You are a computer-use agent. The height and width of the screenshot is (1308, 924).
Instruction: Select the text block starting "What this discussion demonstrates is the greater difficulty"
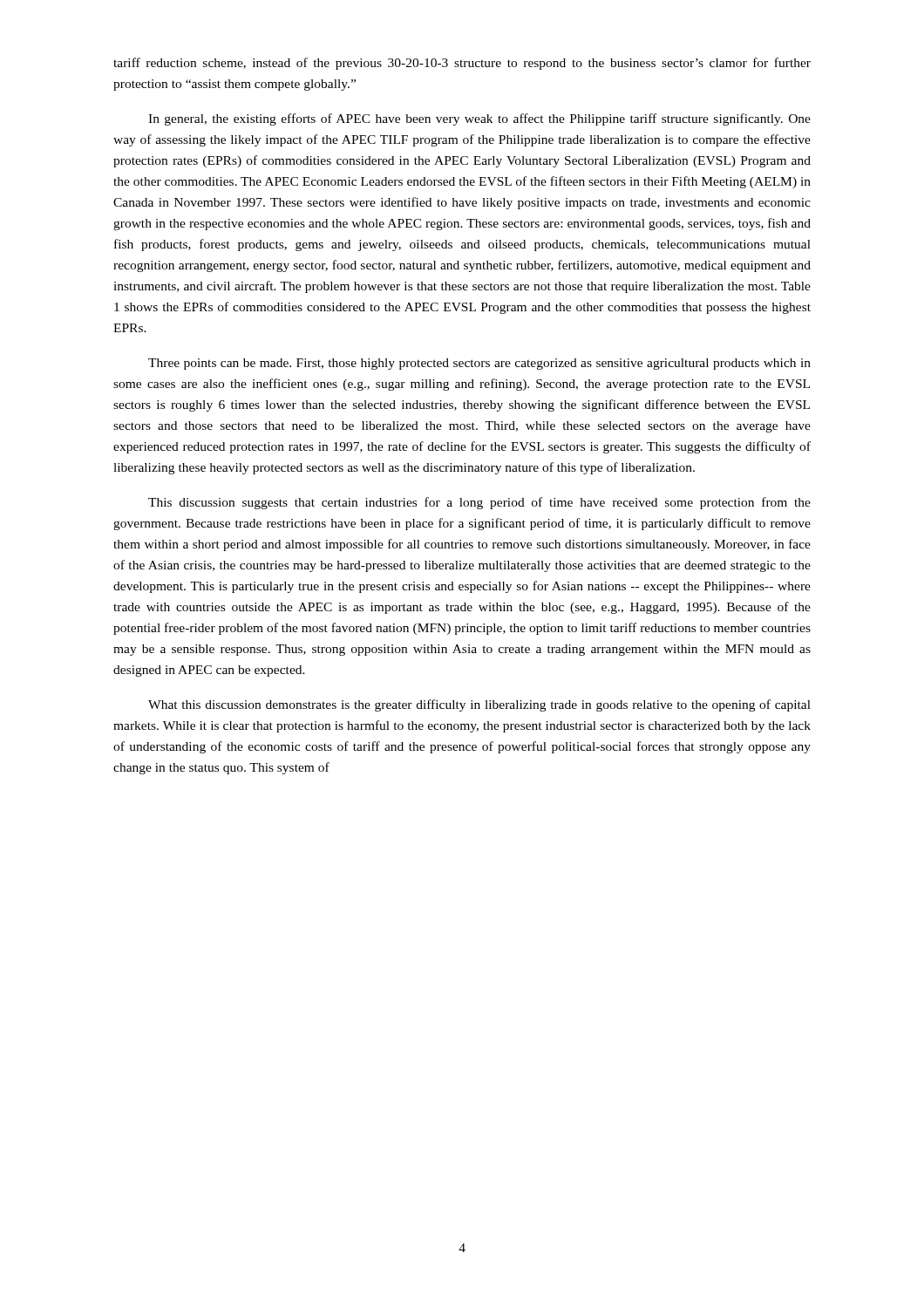click(462, 736)
